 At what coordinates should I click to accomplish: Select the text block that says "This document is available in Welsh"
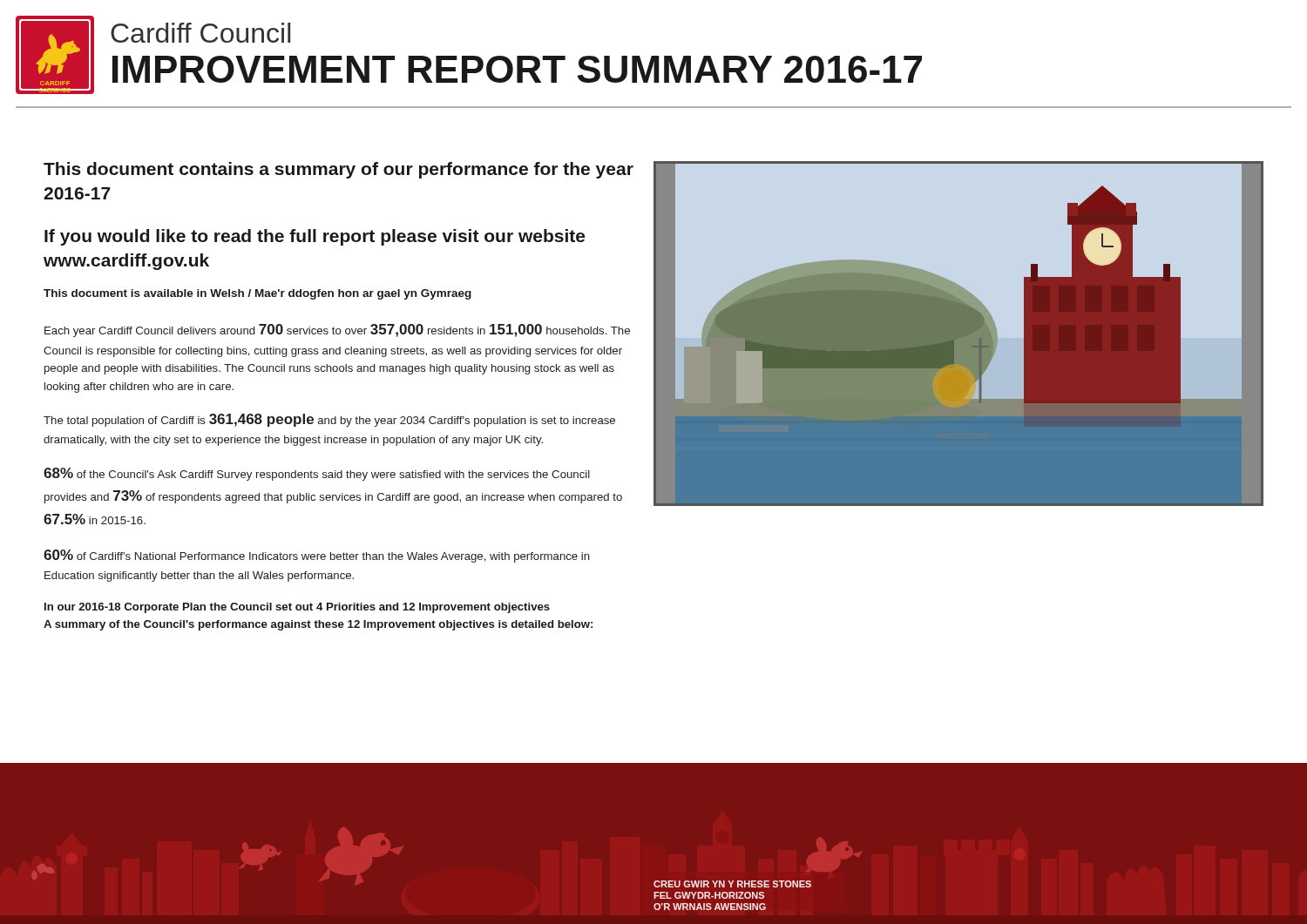pos(258,293)
